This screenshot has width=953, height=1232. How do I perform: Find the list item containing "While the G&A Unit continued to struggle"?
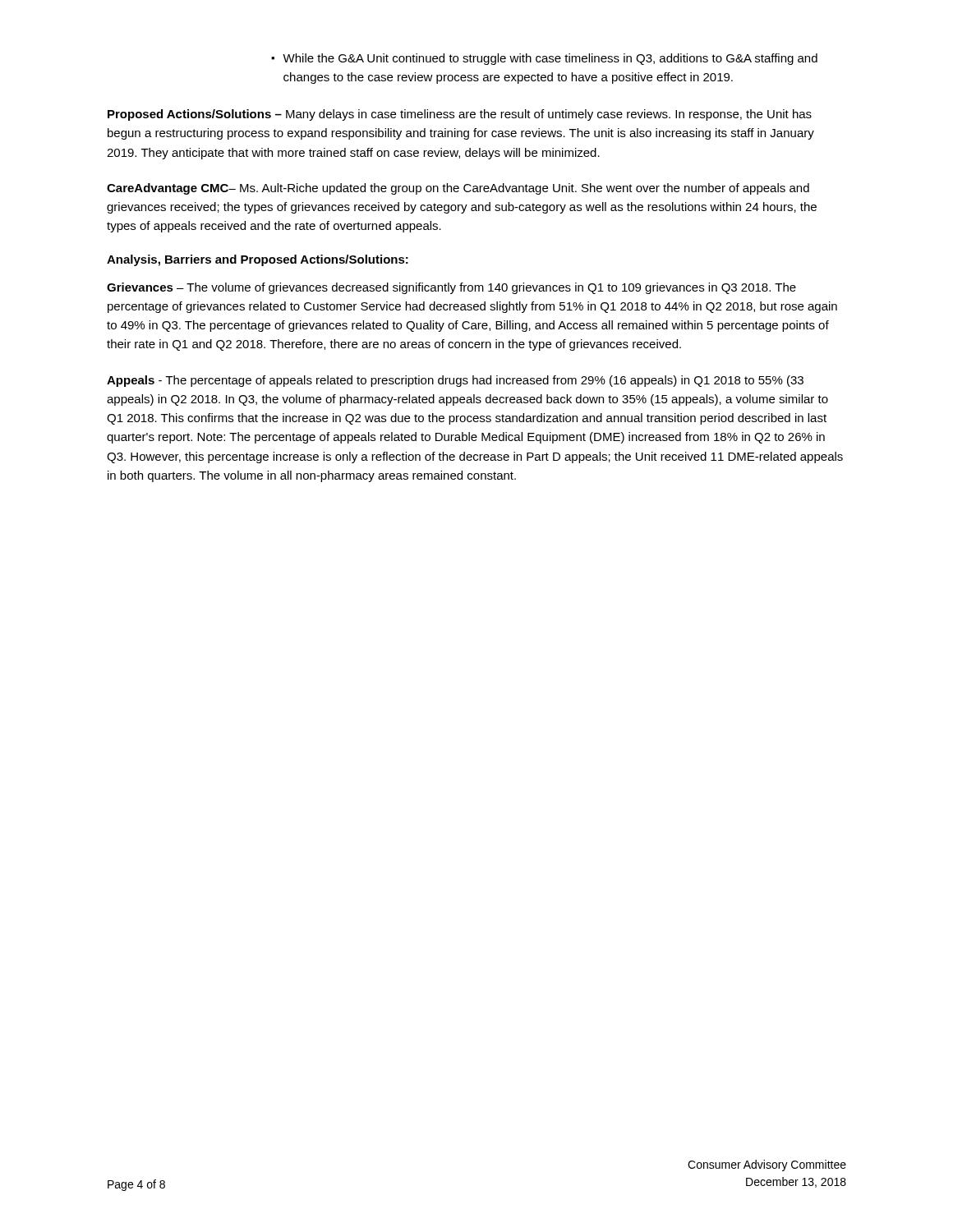pos(559,68)
